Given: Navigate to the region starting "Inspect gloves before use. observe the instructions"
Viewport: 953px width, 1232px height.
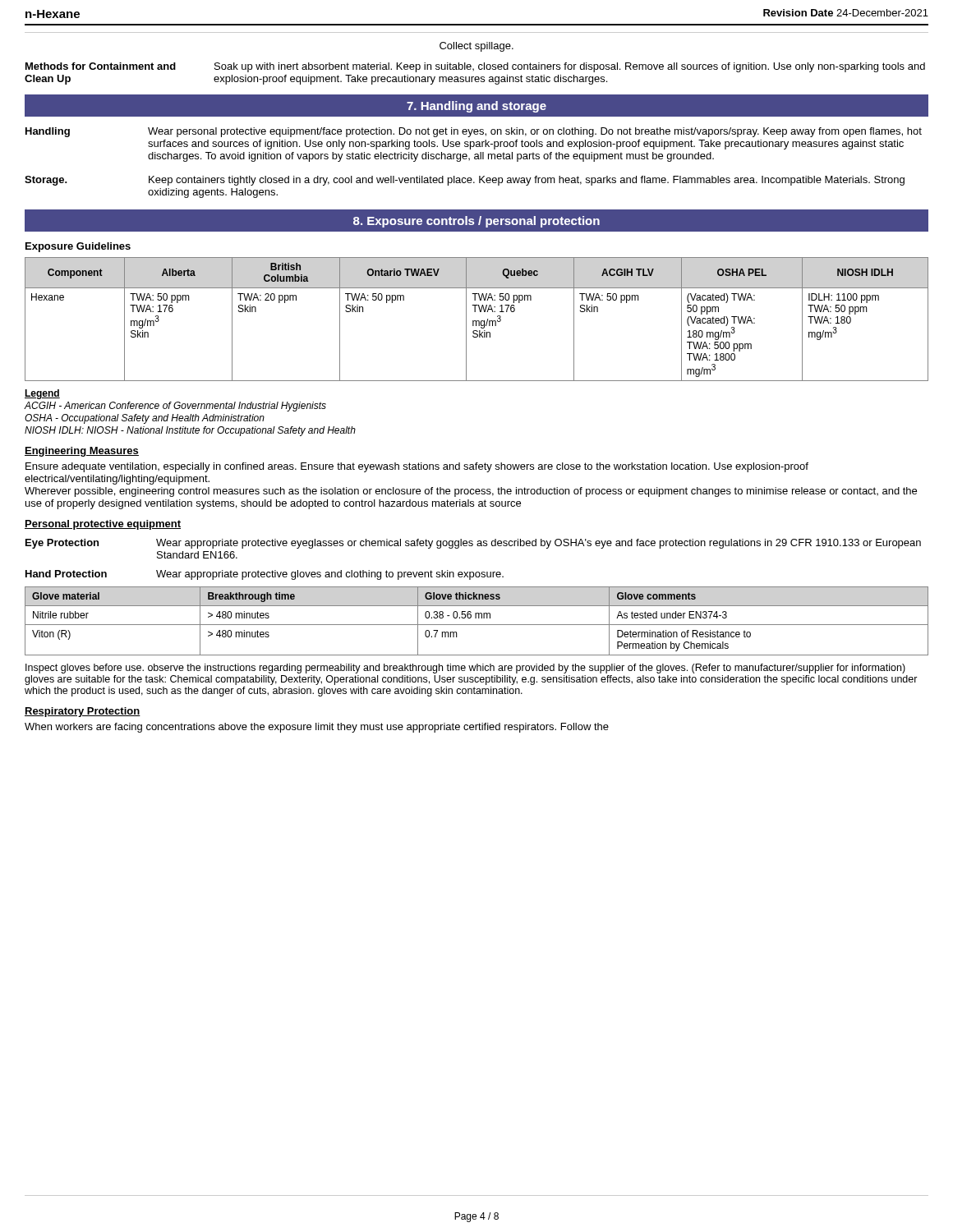Looking at the screenshot, I should [x=471, y=679].
